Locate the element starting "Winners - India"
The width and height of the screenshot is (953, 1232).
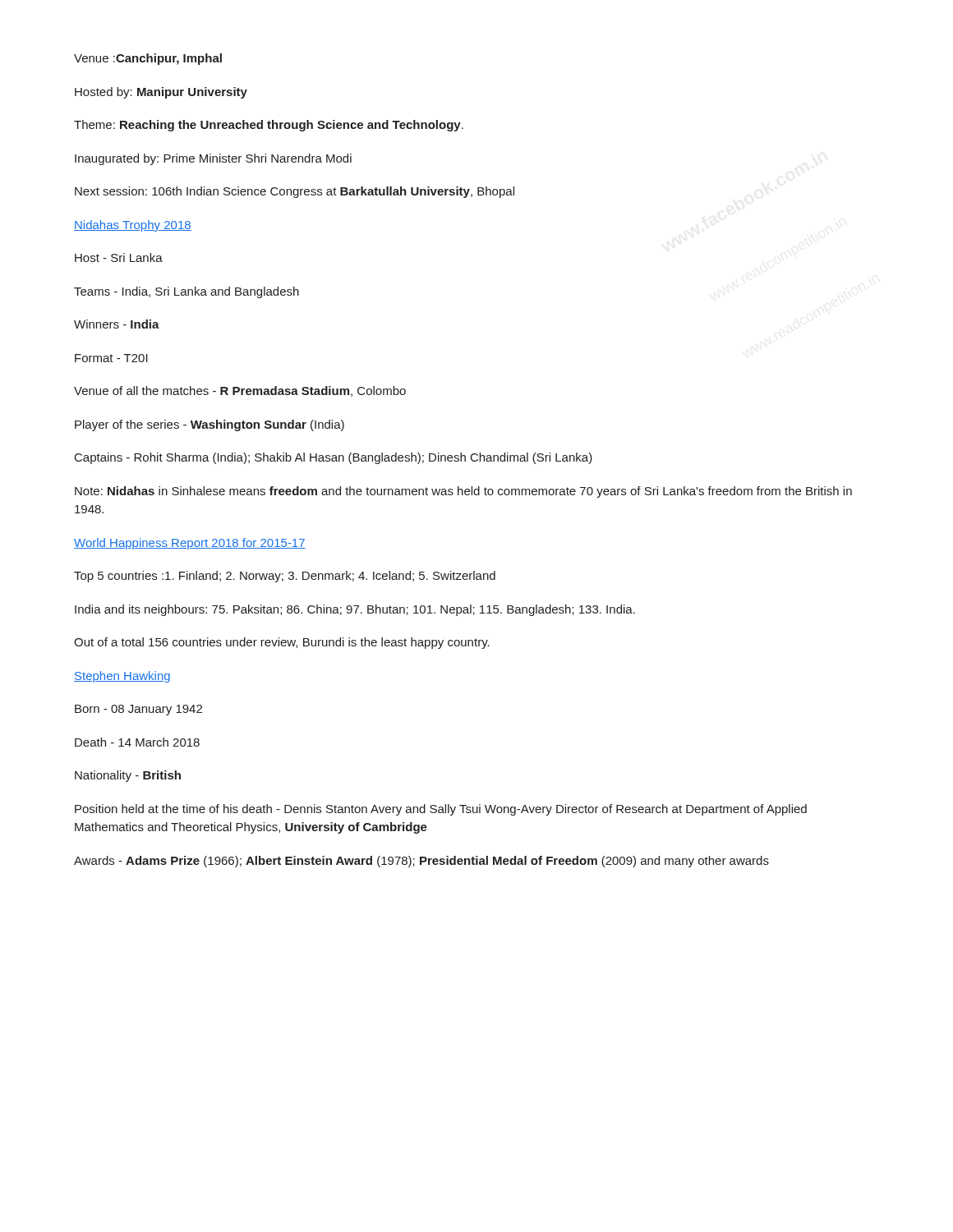(x=116, y=324)
